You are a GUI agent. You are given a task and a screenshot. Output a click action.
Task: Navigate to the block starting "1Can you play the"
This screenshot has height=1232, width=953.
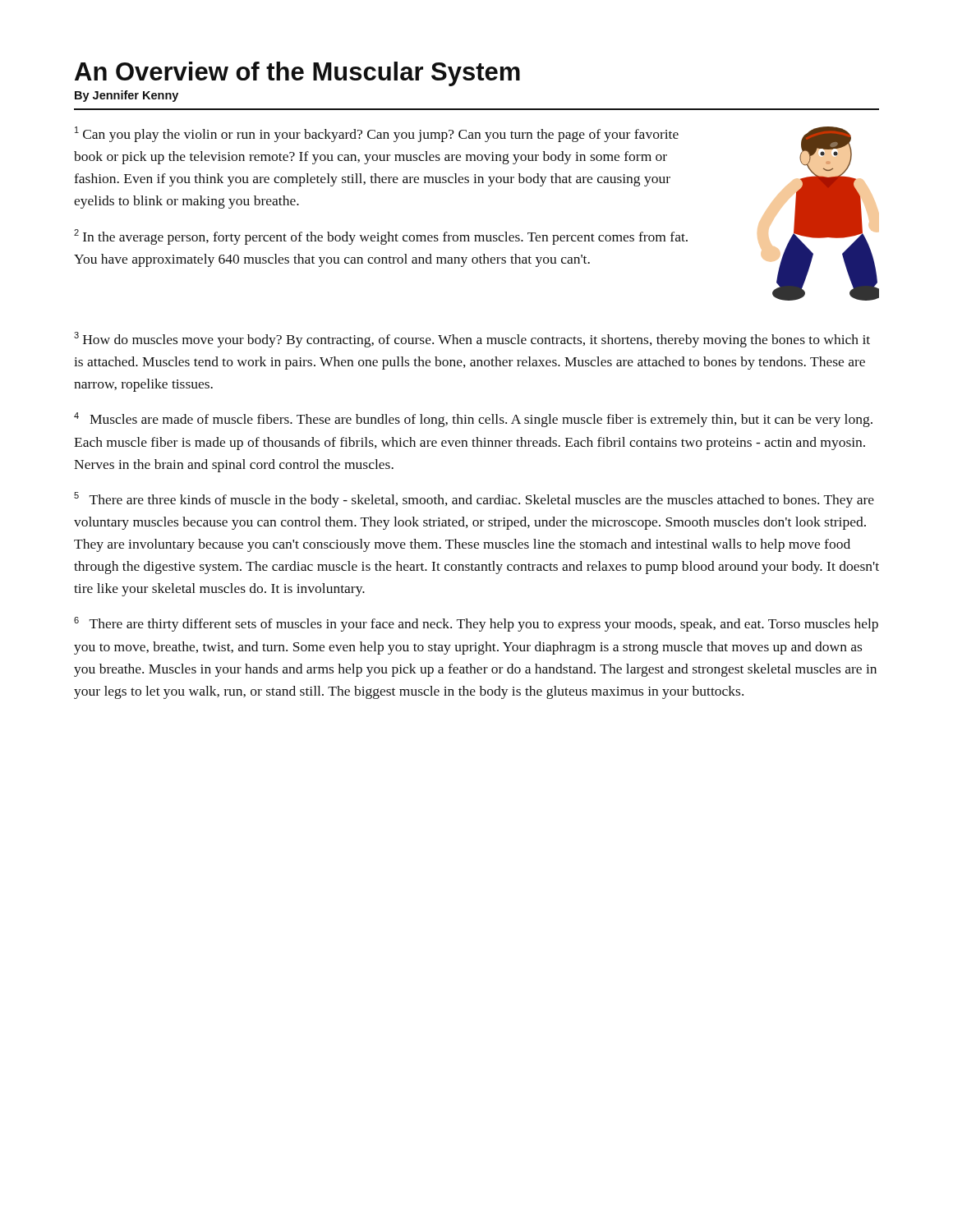pyautogui.click(x=376, y=167)
